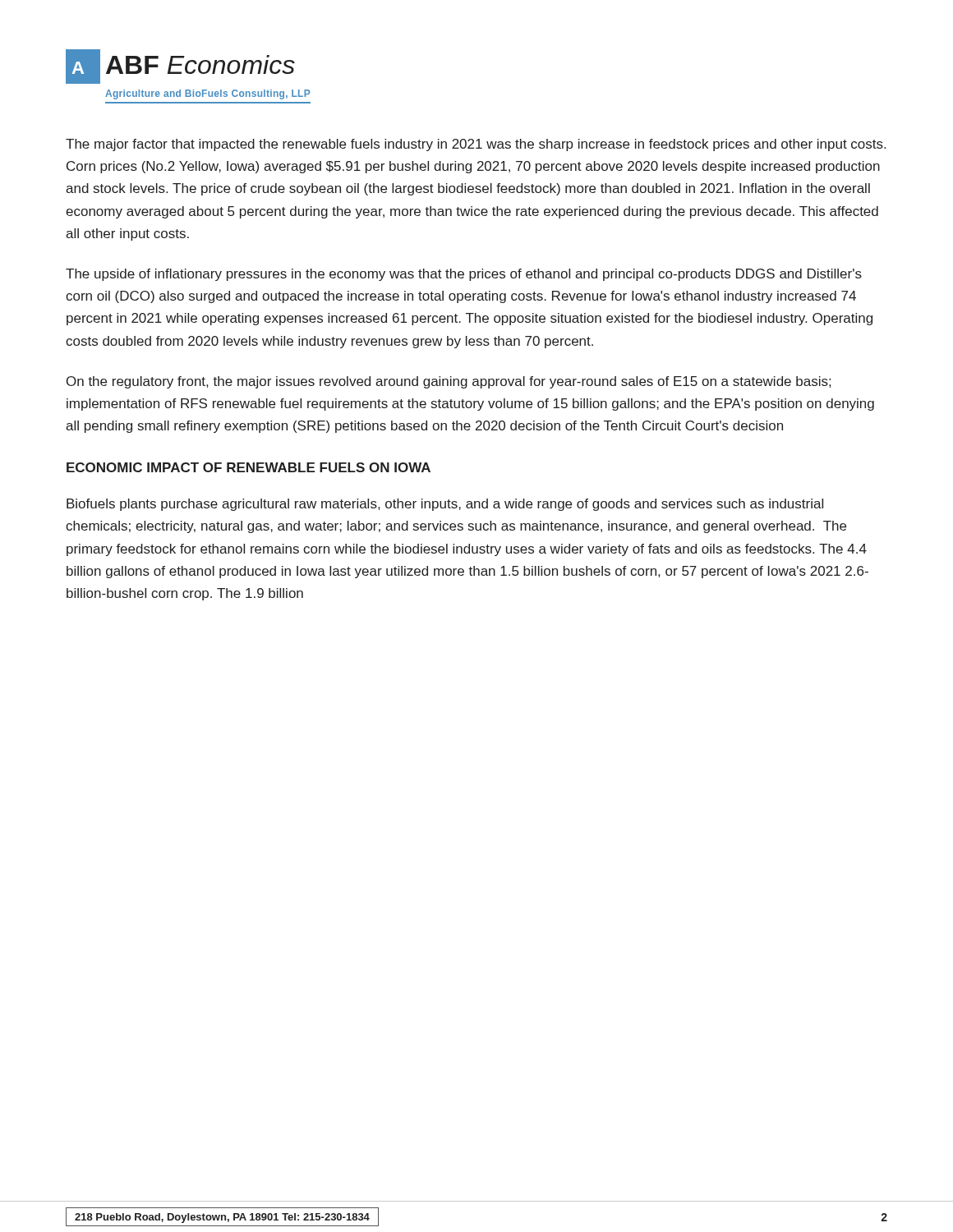Find the text block starting "On the regulatory"
953x1232 pixels.
point(470,404)
